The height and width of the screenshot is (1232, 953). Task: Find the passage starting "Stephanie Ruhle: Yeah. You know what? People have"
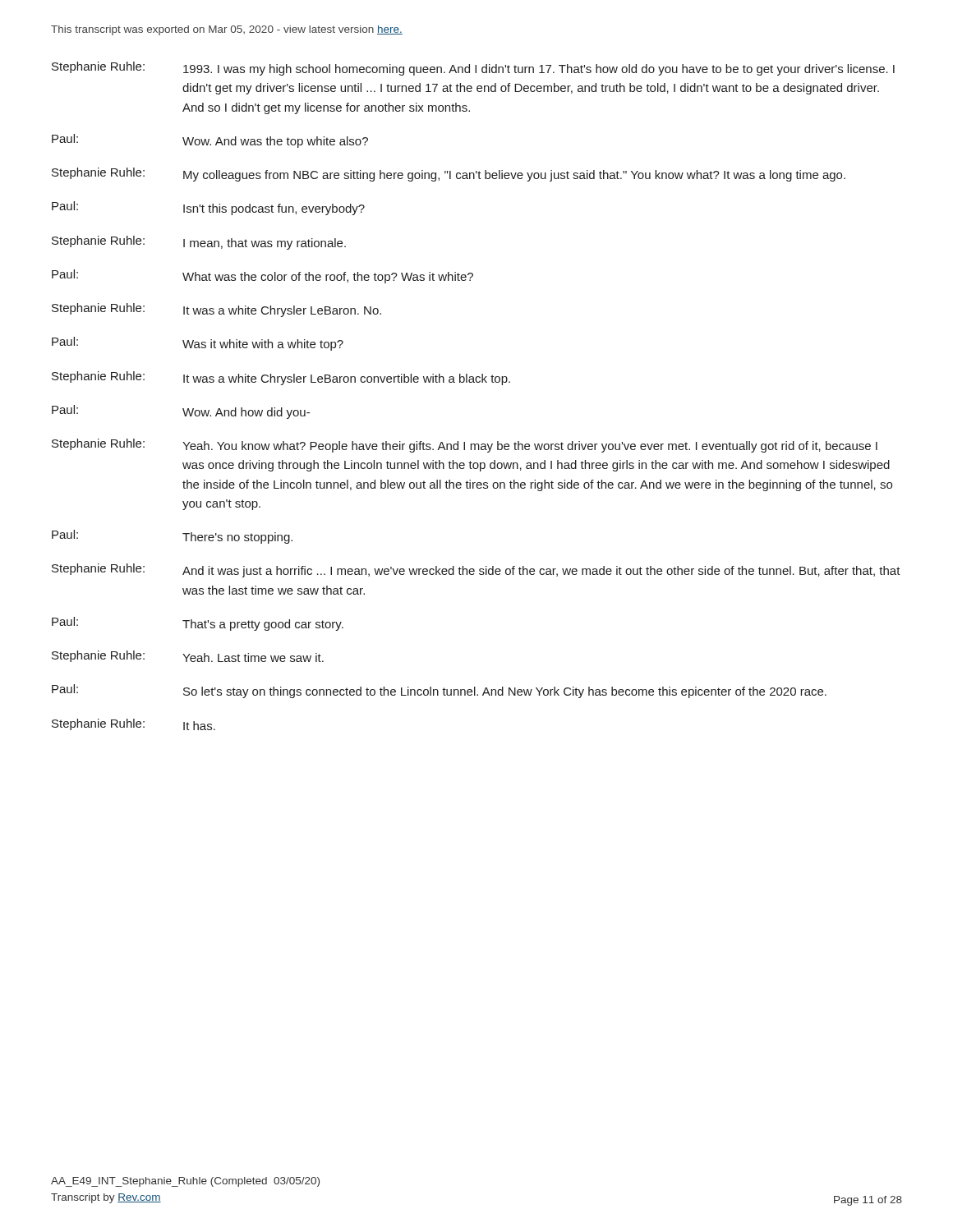pos(476,474)
